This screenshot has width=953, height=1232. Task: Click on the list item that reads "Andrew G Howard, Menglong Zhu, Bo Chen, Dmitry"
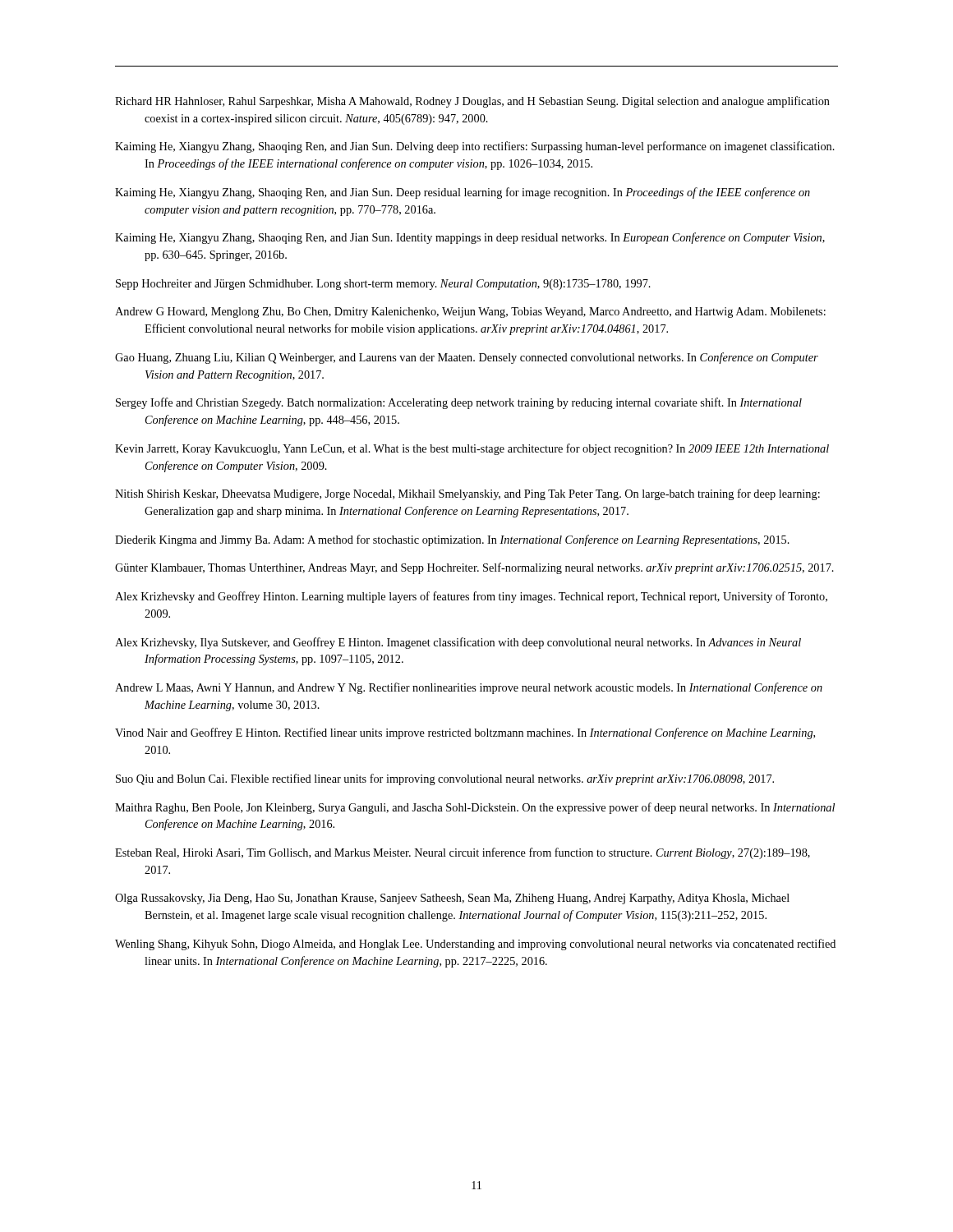click(x=471, y=320)
